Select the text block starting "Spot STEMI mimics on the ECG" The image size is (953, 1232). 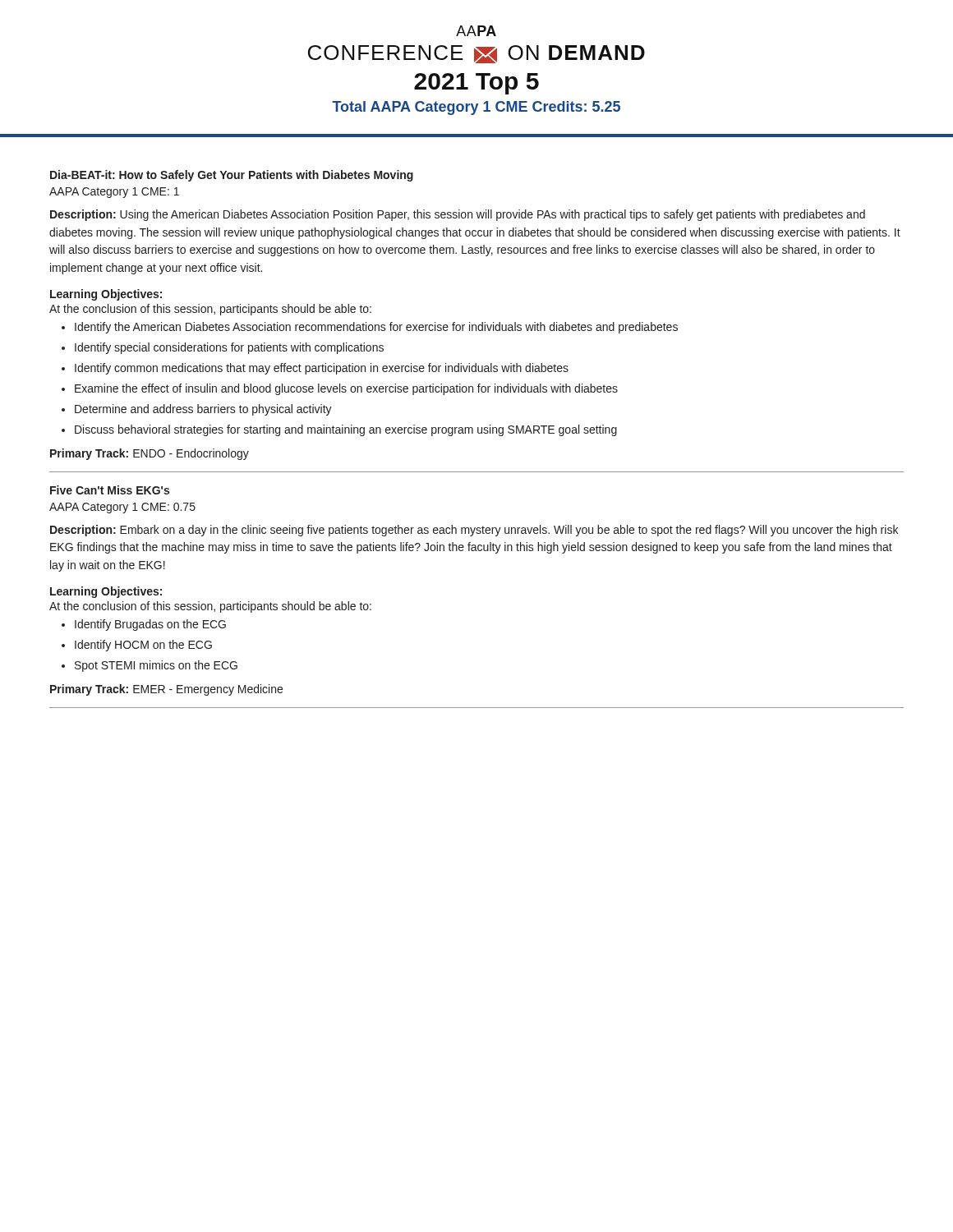pyautogui.click(x=156, y=665)
